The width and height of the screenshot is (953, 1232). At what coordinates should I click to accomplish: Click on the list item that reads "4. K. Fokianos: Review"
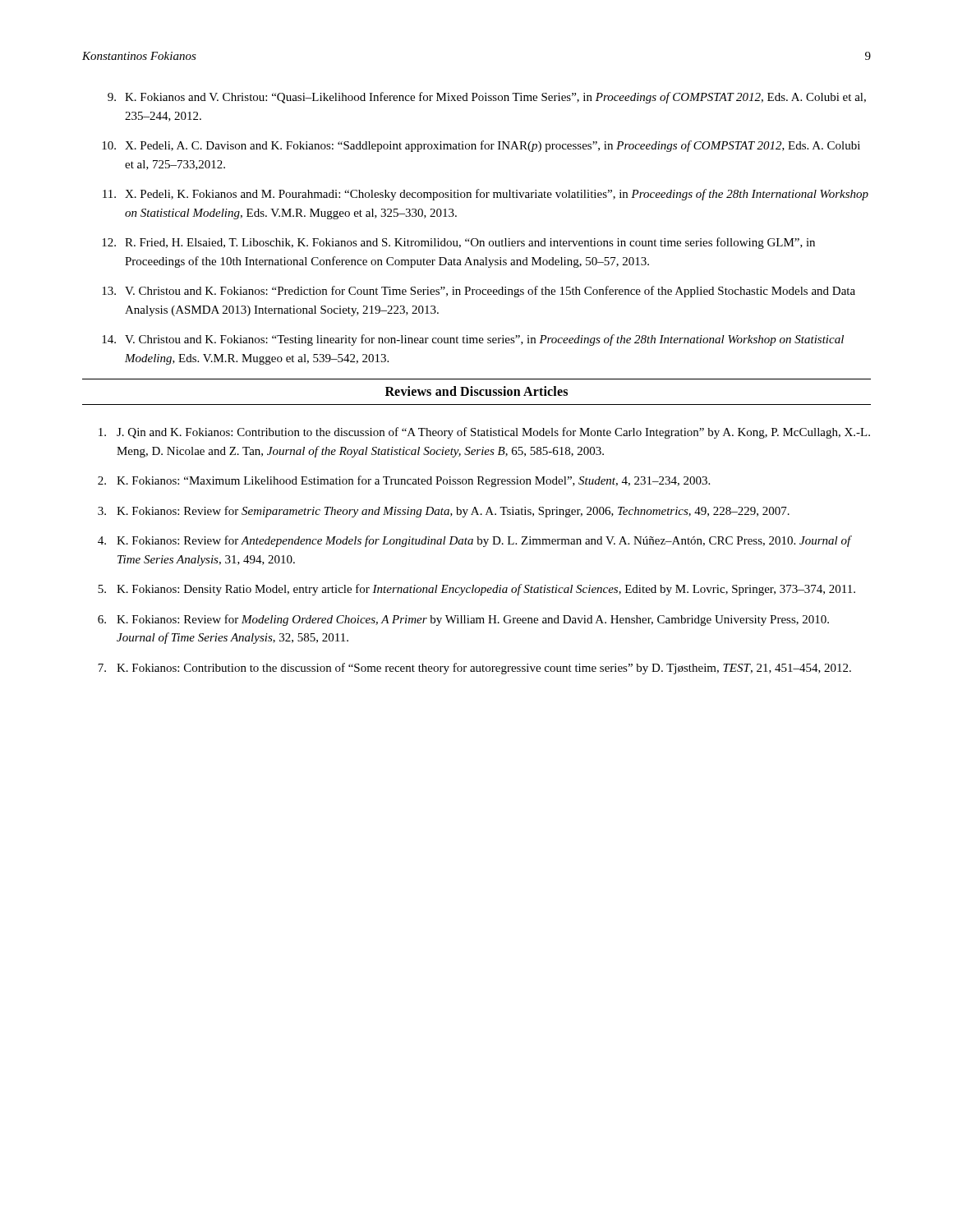tap(476, 550)
